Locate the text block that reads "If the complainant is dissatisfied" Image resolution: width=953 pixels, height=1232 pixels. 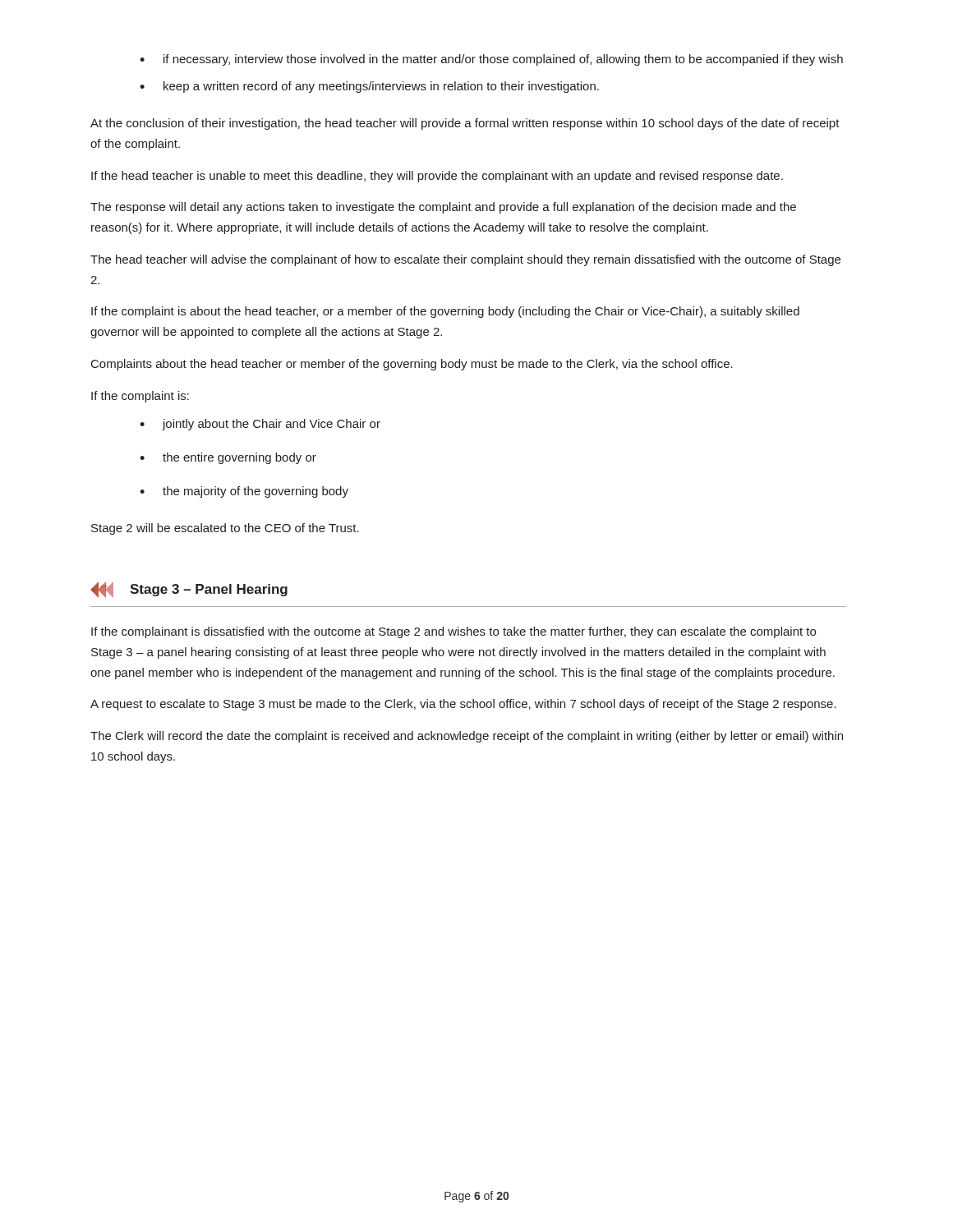pos(463,652)
